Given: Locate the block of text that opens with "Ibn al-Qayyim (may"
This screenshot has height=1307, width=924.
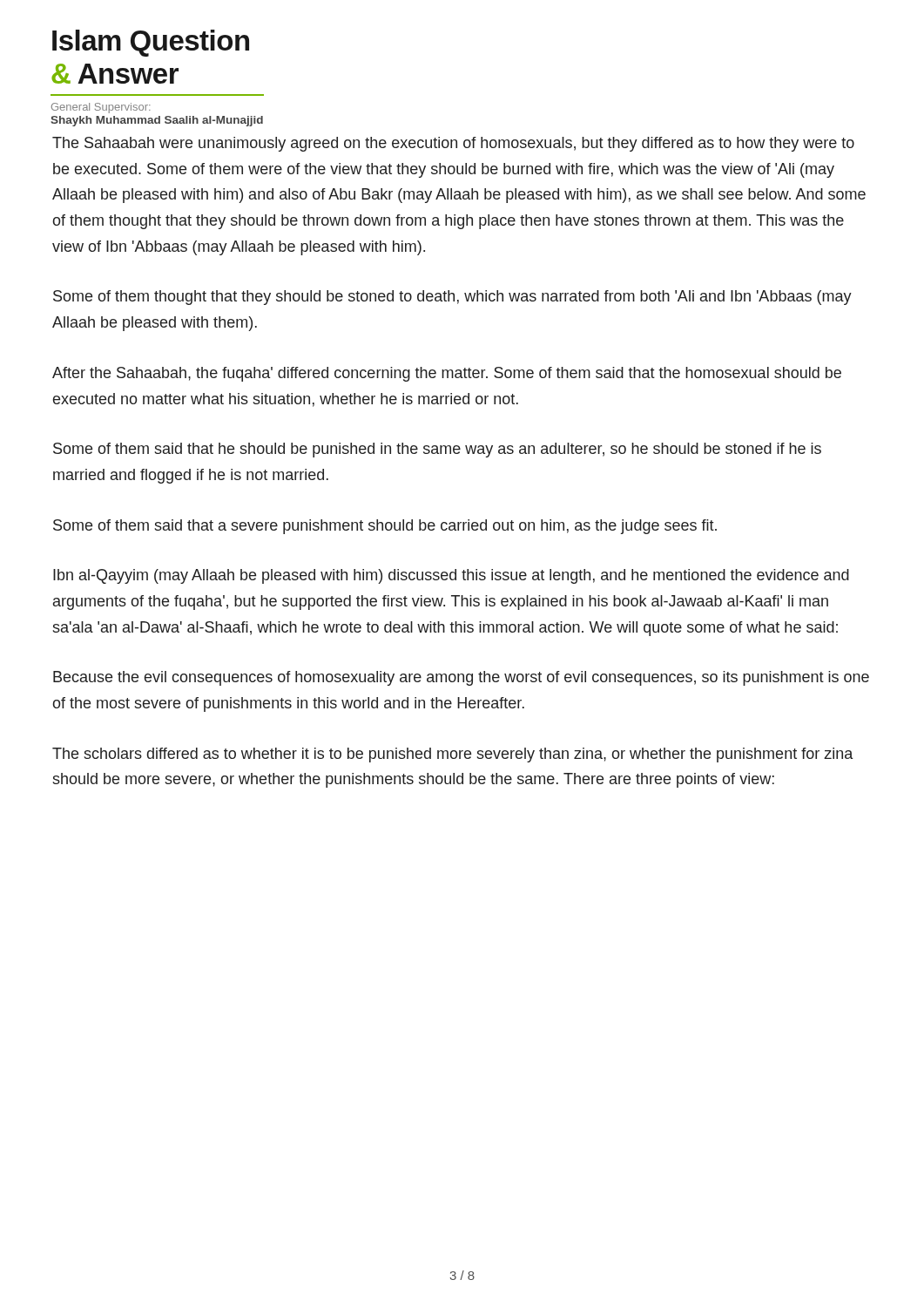Looking at the screenshot, I should click(451, 601).
